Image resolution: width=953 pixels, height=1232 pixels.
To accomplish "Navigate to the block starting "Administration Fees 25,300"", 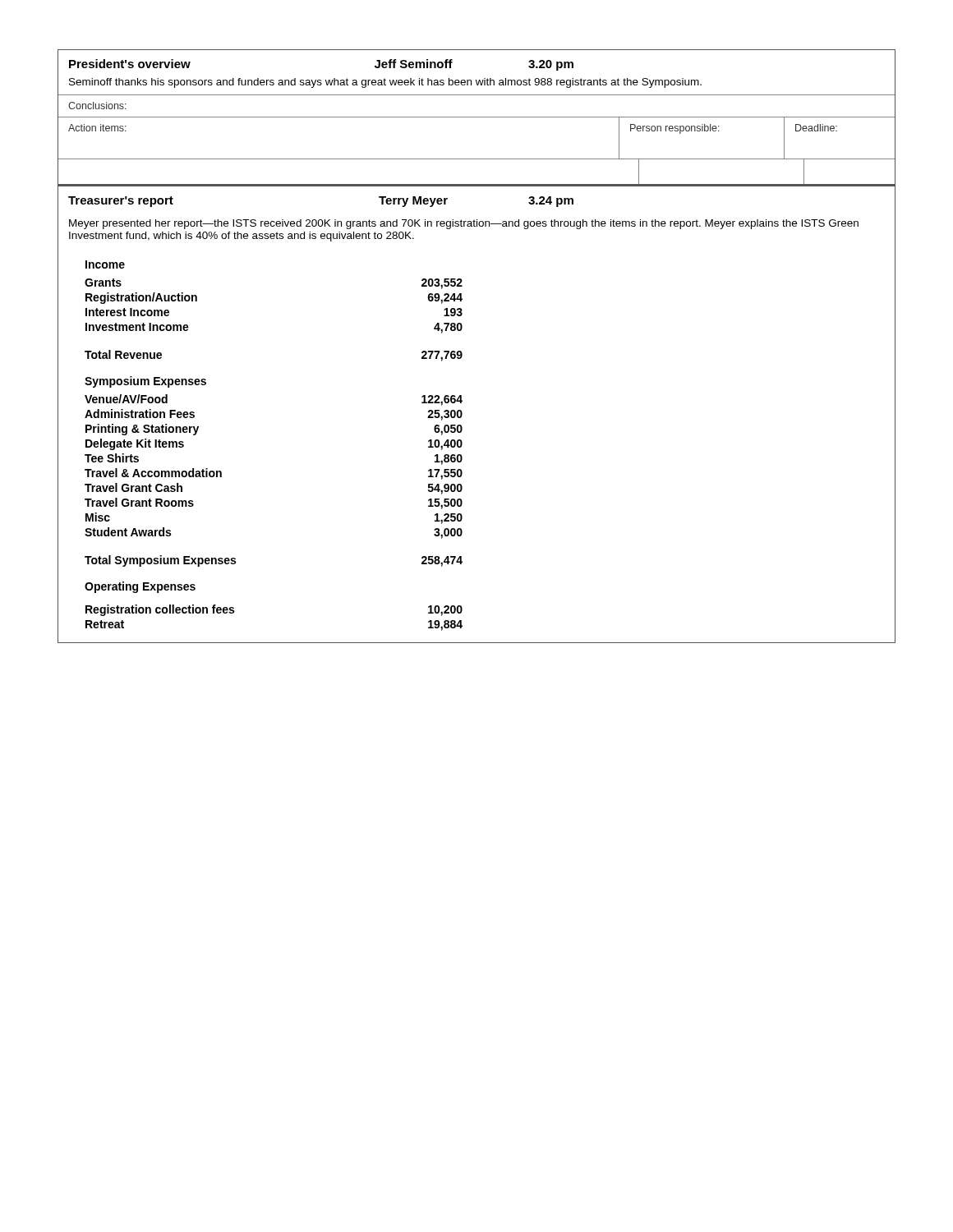I will coord(143,414).
